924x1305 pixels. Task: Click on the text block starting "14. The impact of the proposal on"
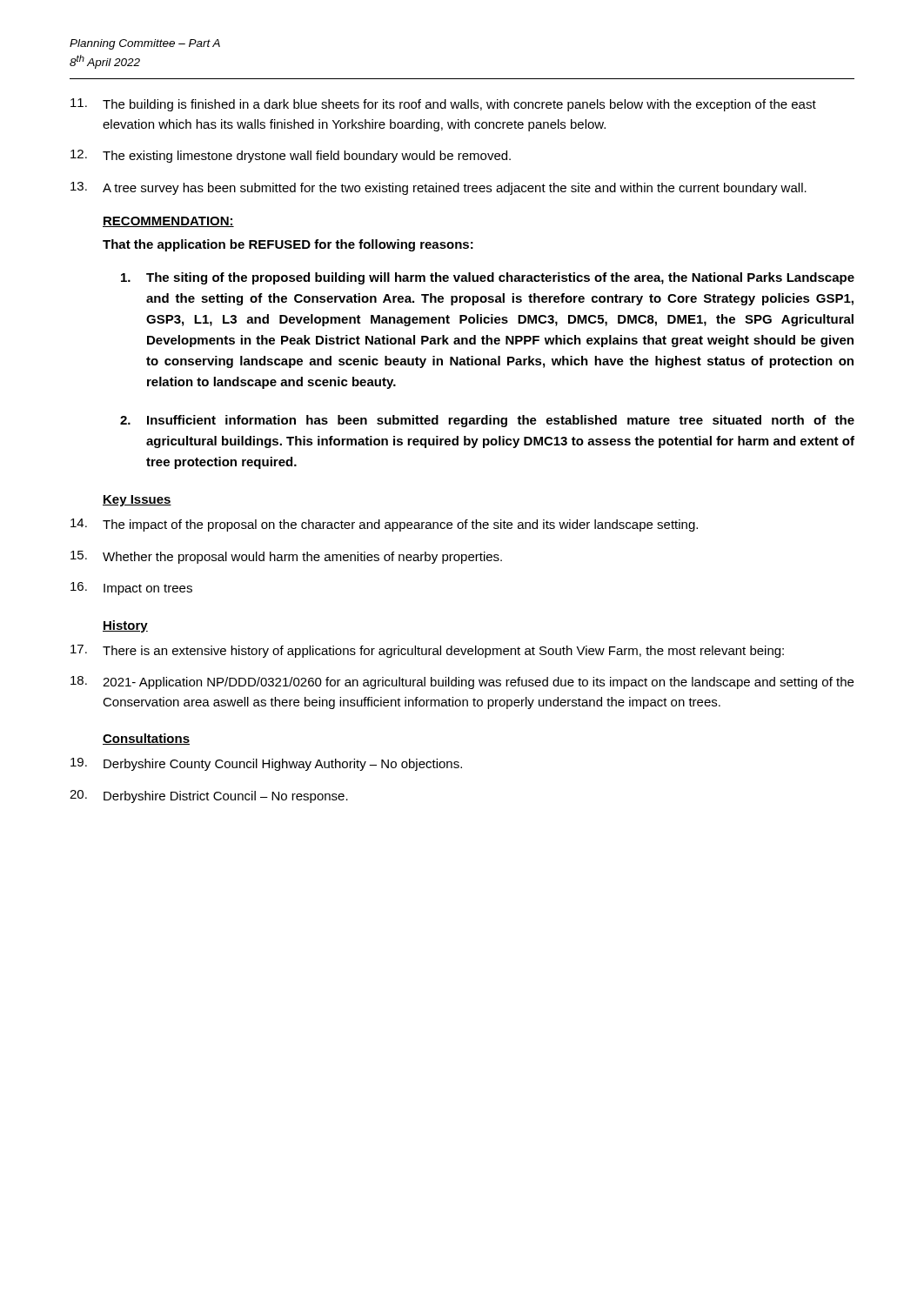coord(462,525)
